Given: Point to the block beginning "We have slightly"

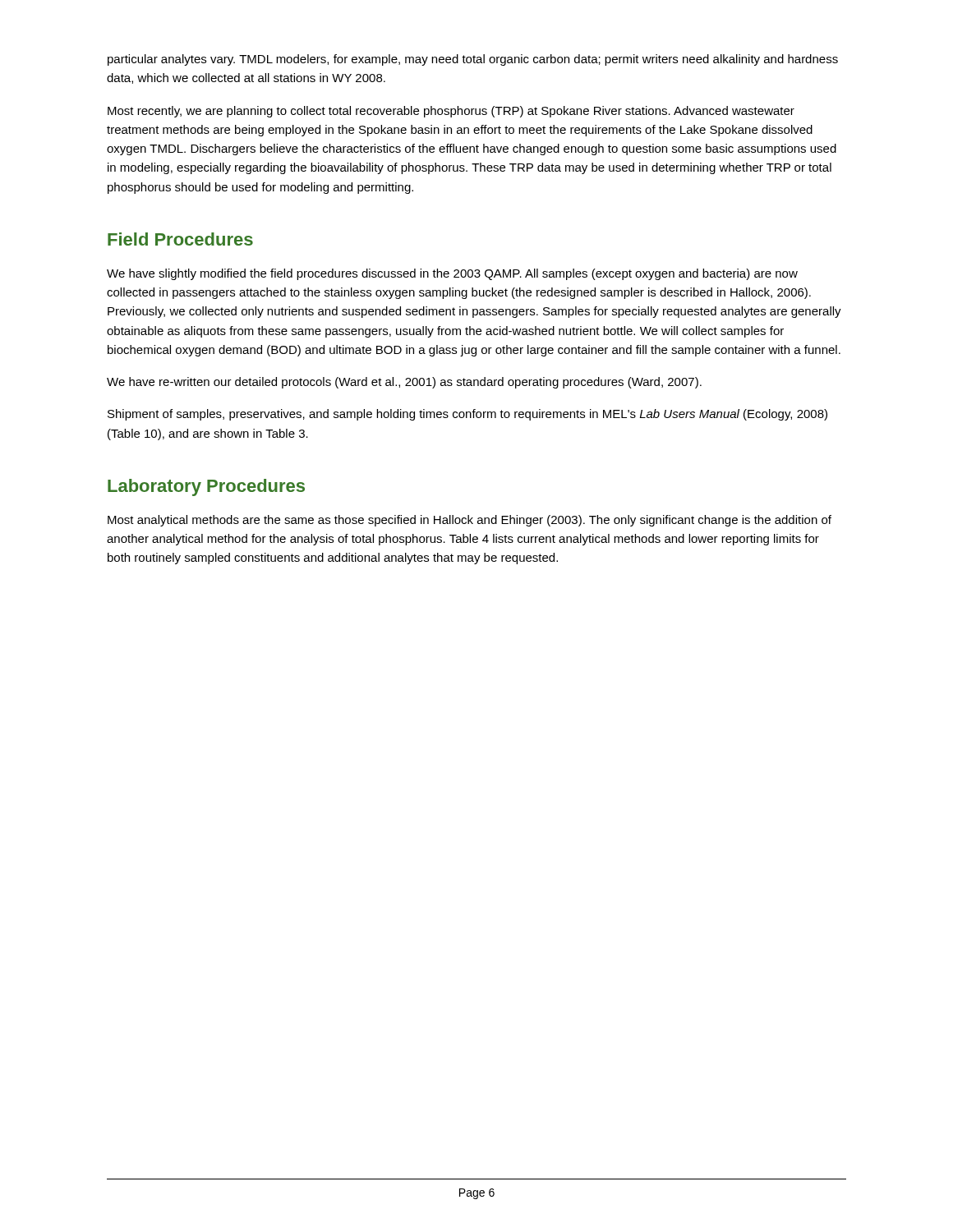Looking at the screenshot, I should tap(474, 311).
